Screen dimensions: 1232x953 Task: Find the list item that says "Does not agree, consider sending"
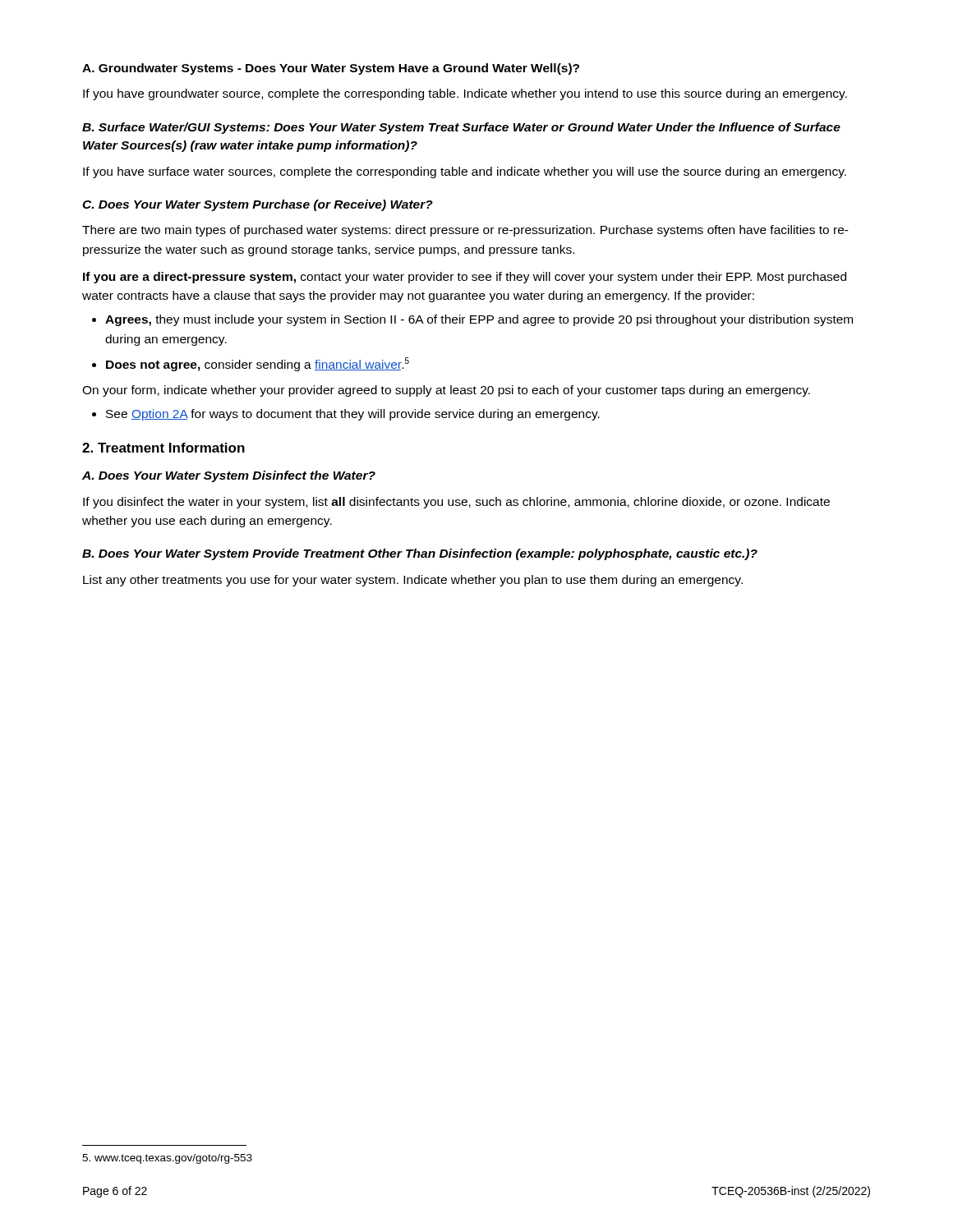tap(251, 364)
